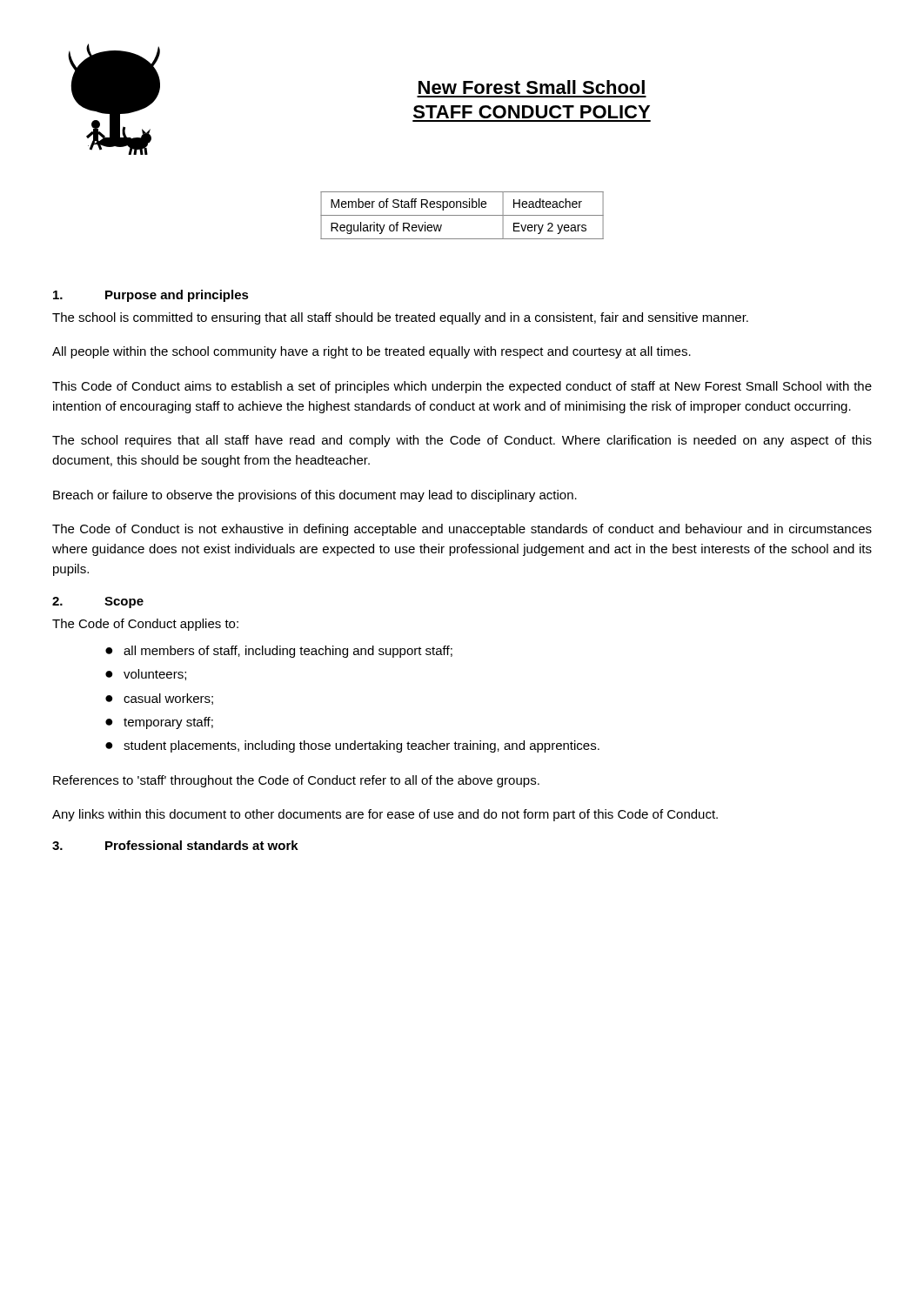Click on the text block starting "References to 'staff' throughout the"
Screen dimensions: 1305x924
(x=296, y=780)
